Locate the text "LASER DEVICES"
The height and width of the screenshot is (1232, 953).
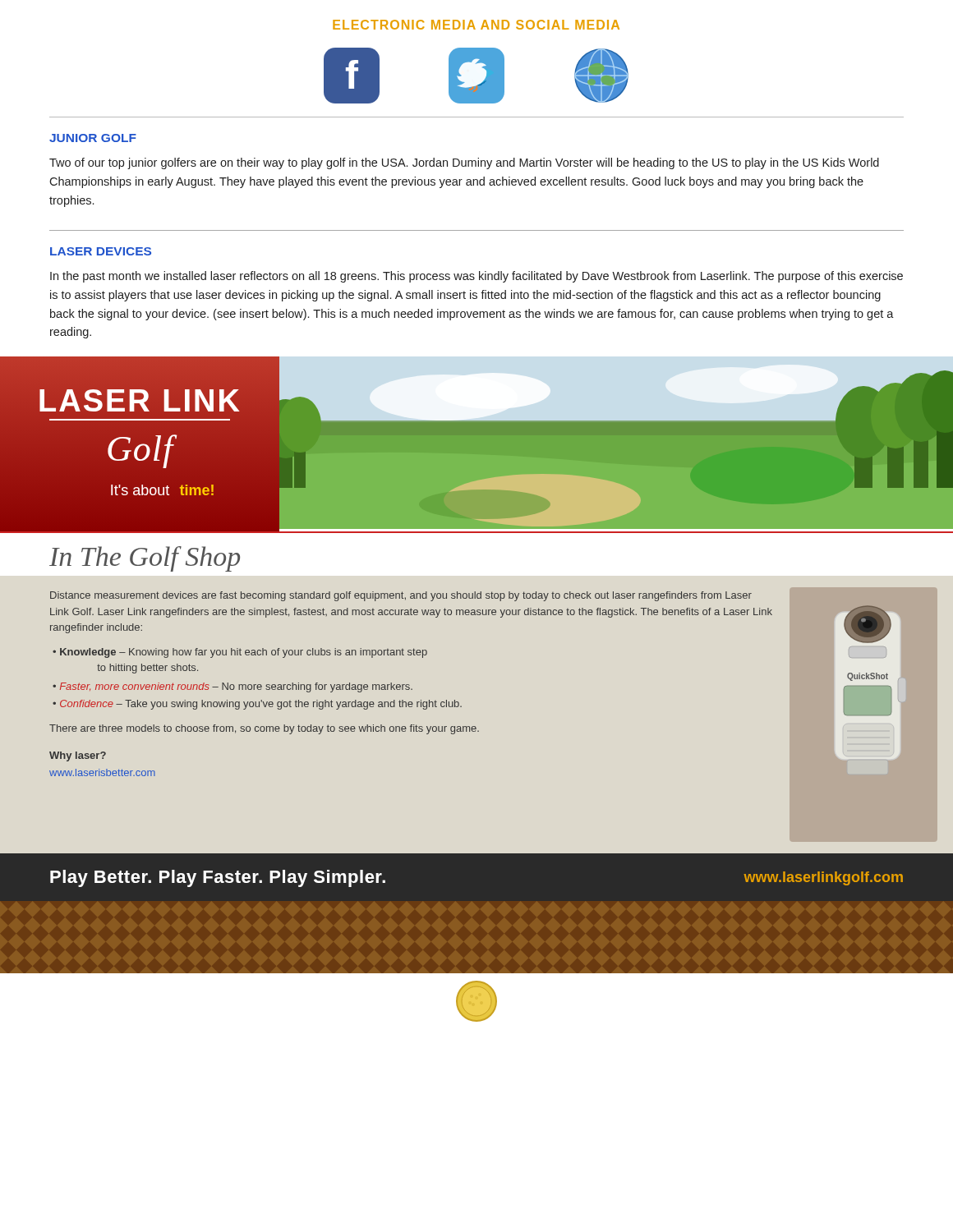(x=101, y=251)
